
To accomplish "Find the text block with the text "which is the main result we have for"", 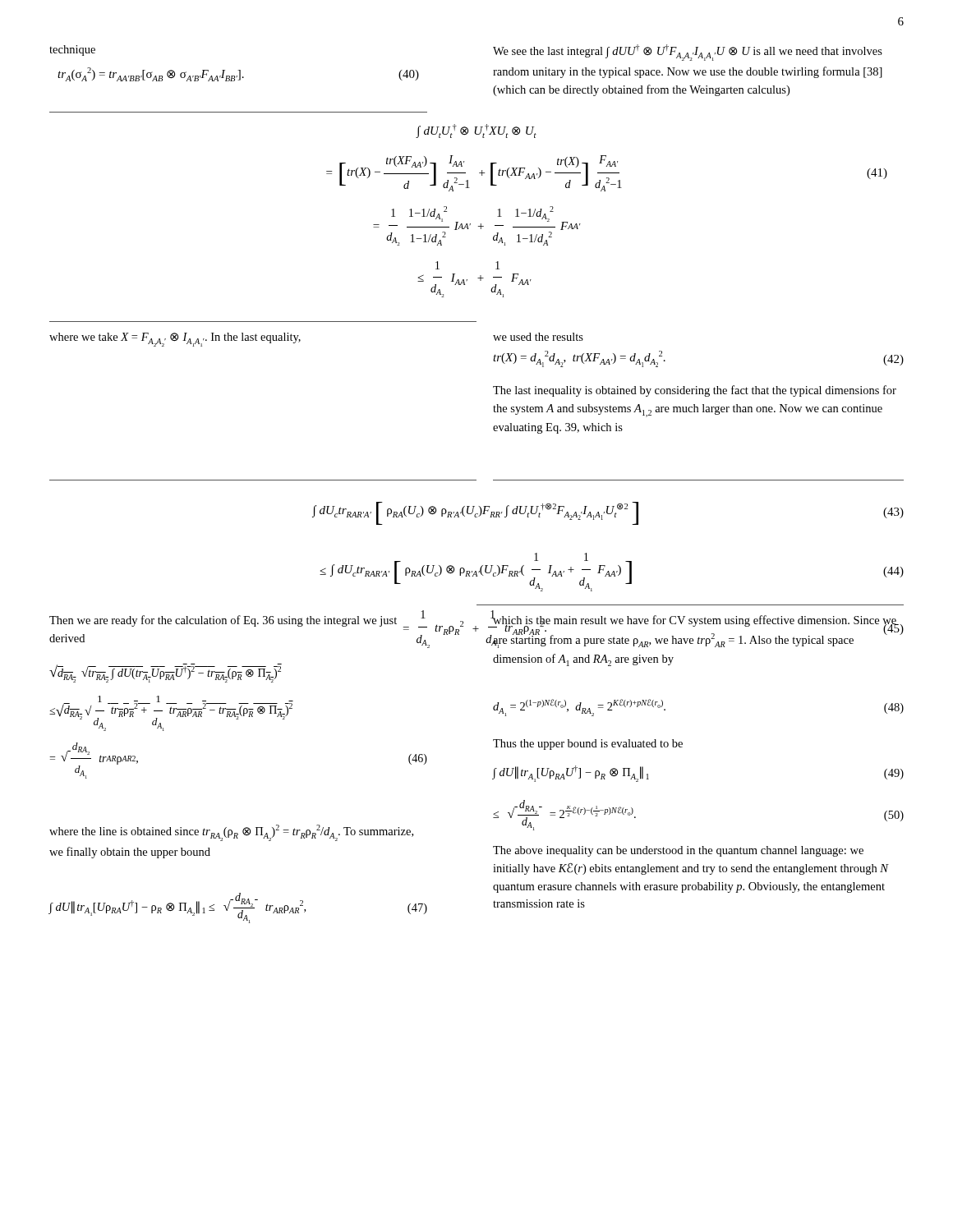I will click(695, 640).
